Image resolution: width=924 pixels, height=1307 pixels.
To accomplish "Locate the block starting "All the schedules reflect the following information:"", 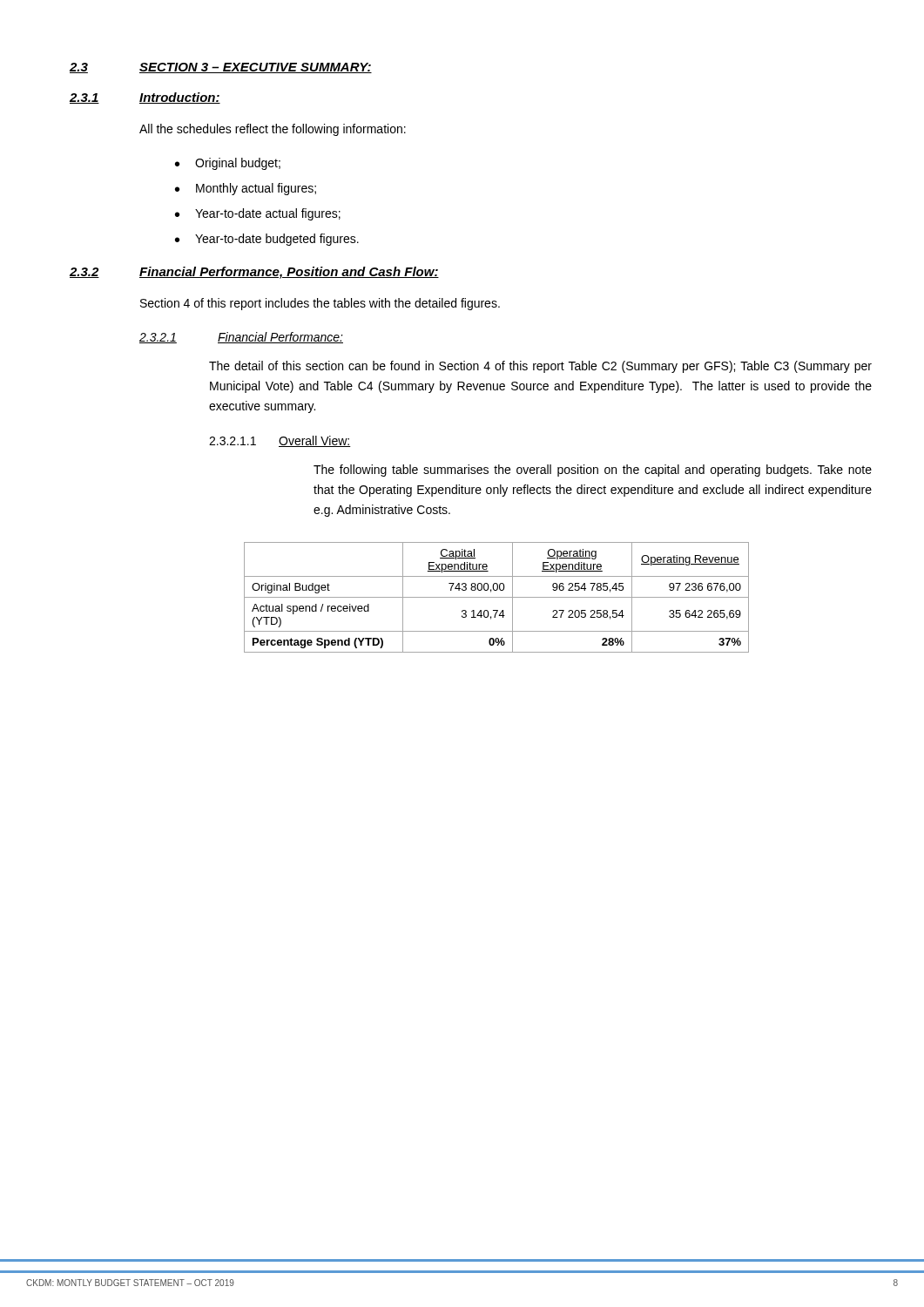I will click(273, 129).
